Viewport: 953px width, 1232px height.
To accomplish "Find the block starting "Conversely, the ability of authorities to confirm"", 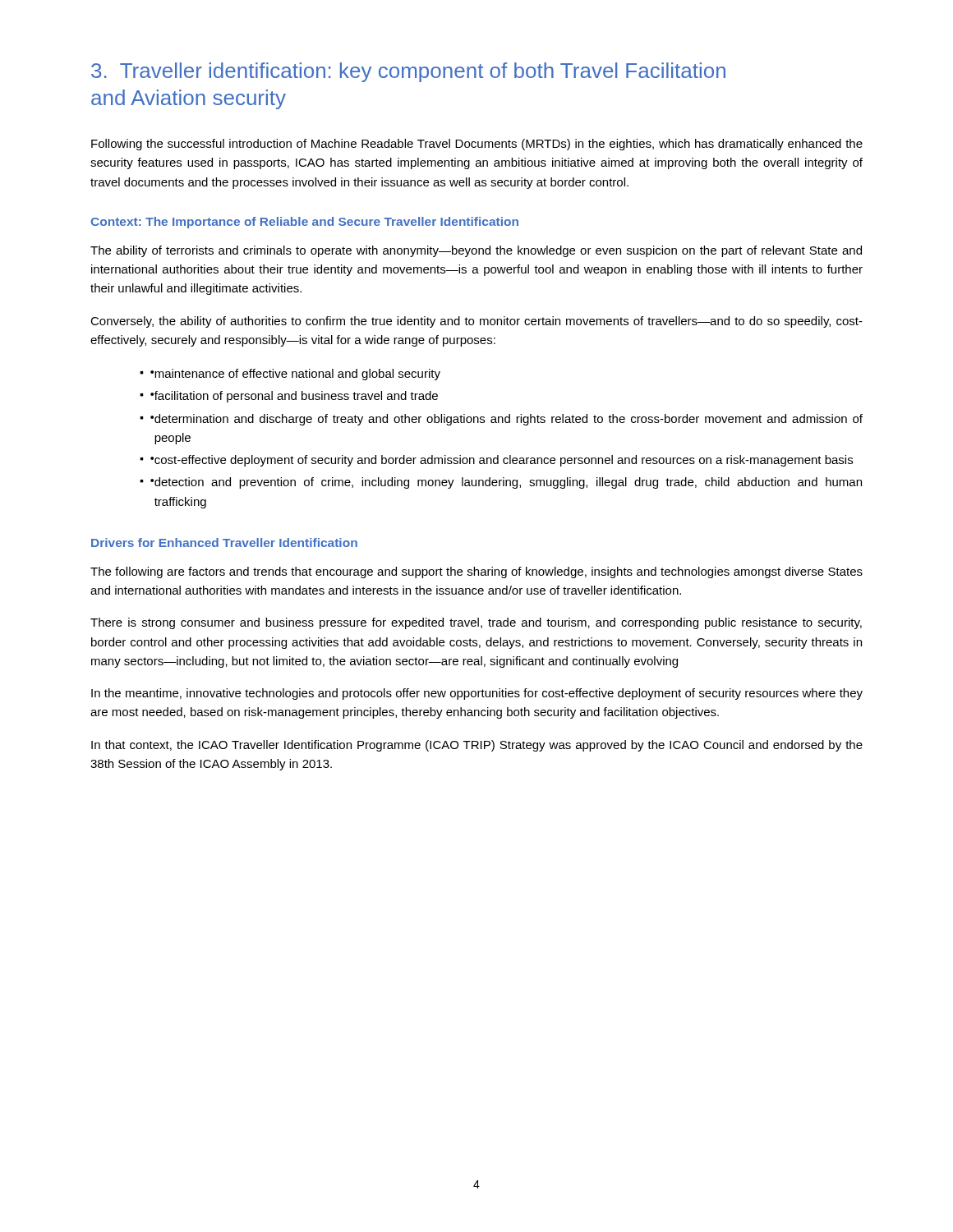I will (x=476, y=330).
